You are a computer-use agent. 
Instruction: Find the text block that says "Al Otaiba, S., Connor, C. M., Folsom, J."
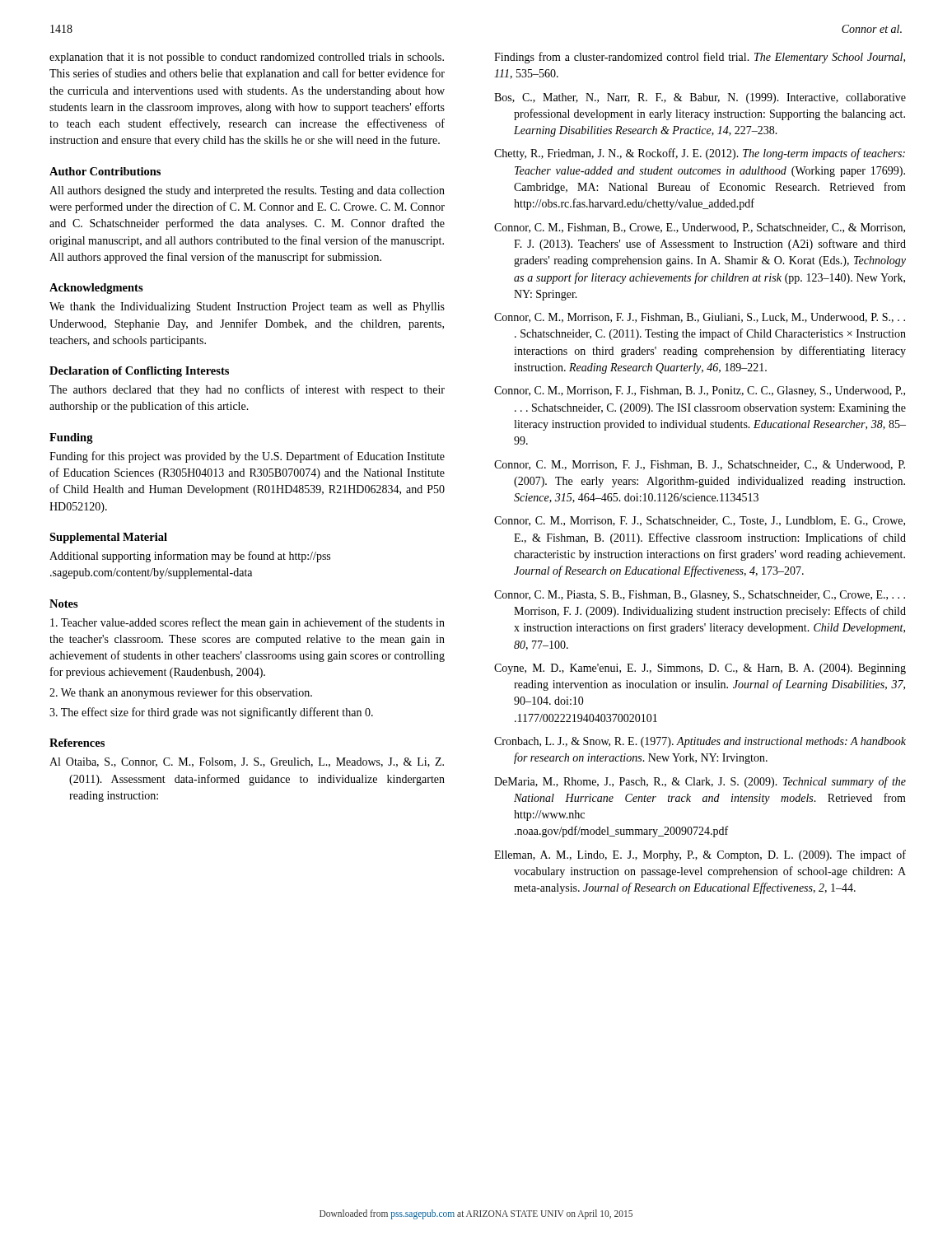pos(247,779)
